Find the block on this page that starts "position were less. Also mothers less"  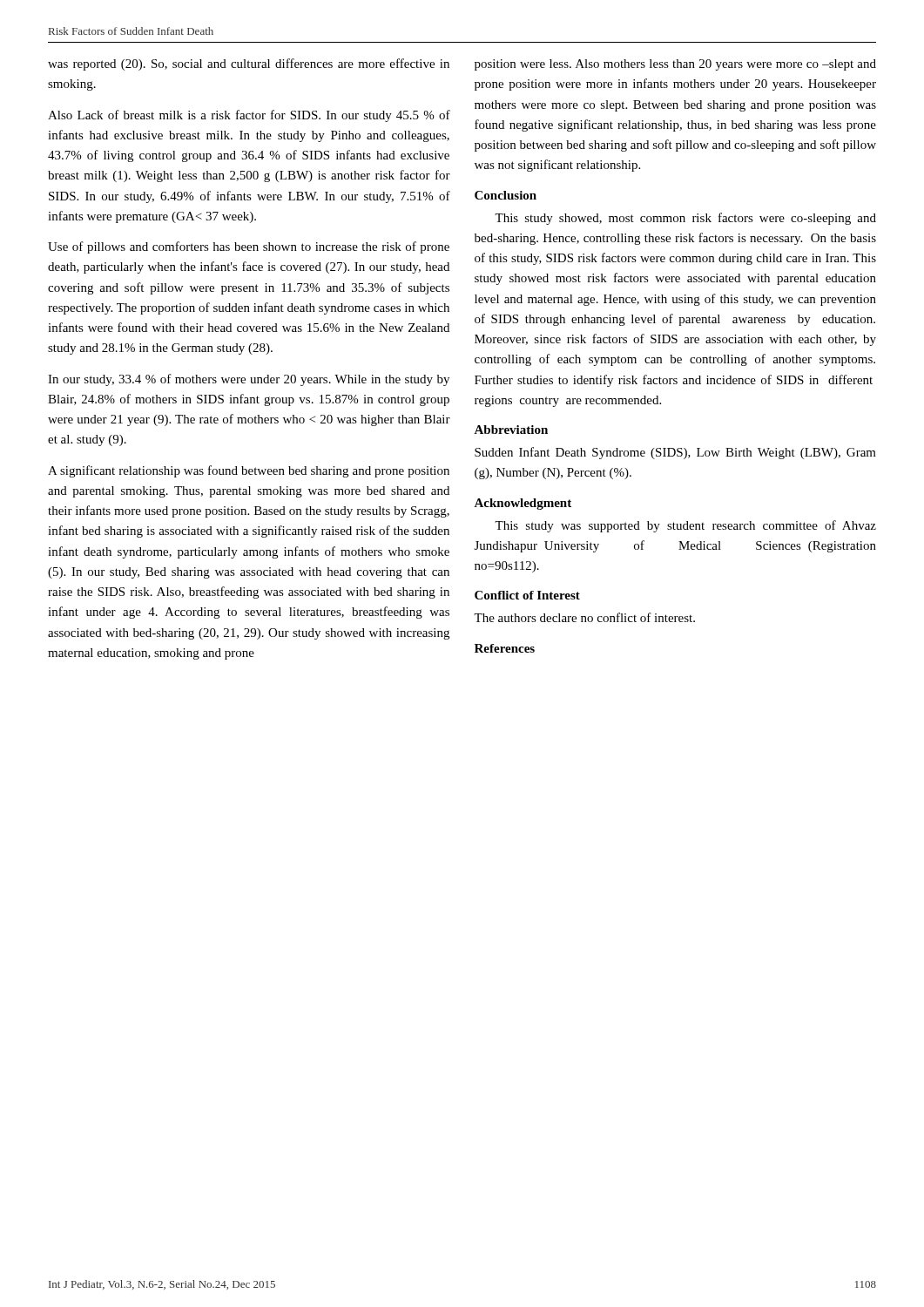coord(675,114)
